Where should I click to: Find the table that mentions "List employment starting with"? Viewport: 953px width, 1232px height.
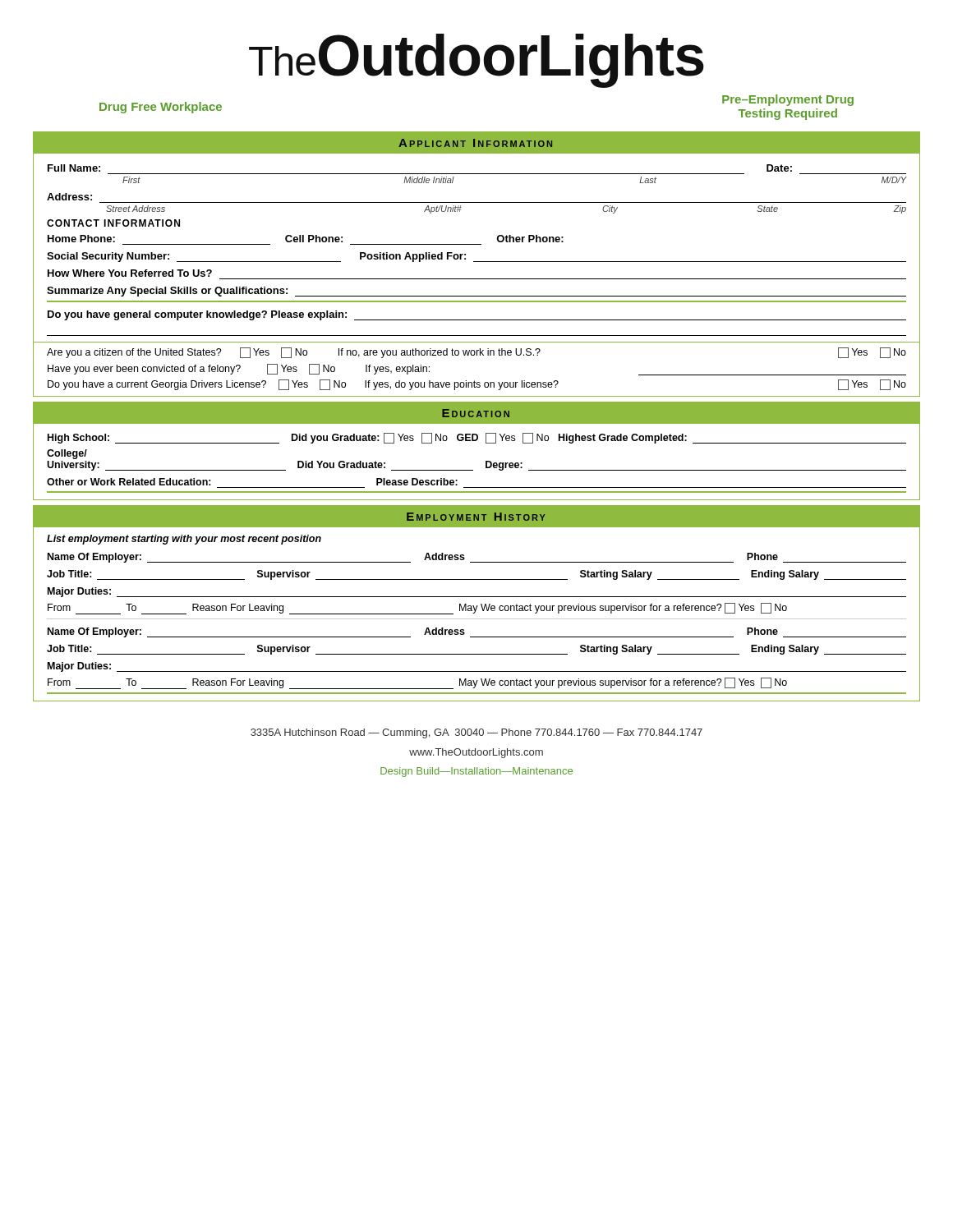click(476, 615)
